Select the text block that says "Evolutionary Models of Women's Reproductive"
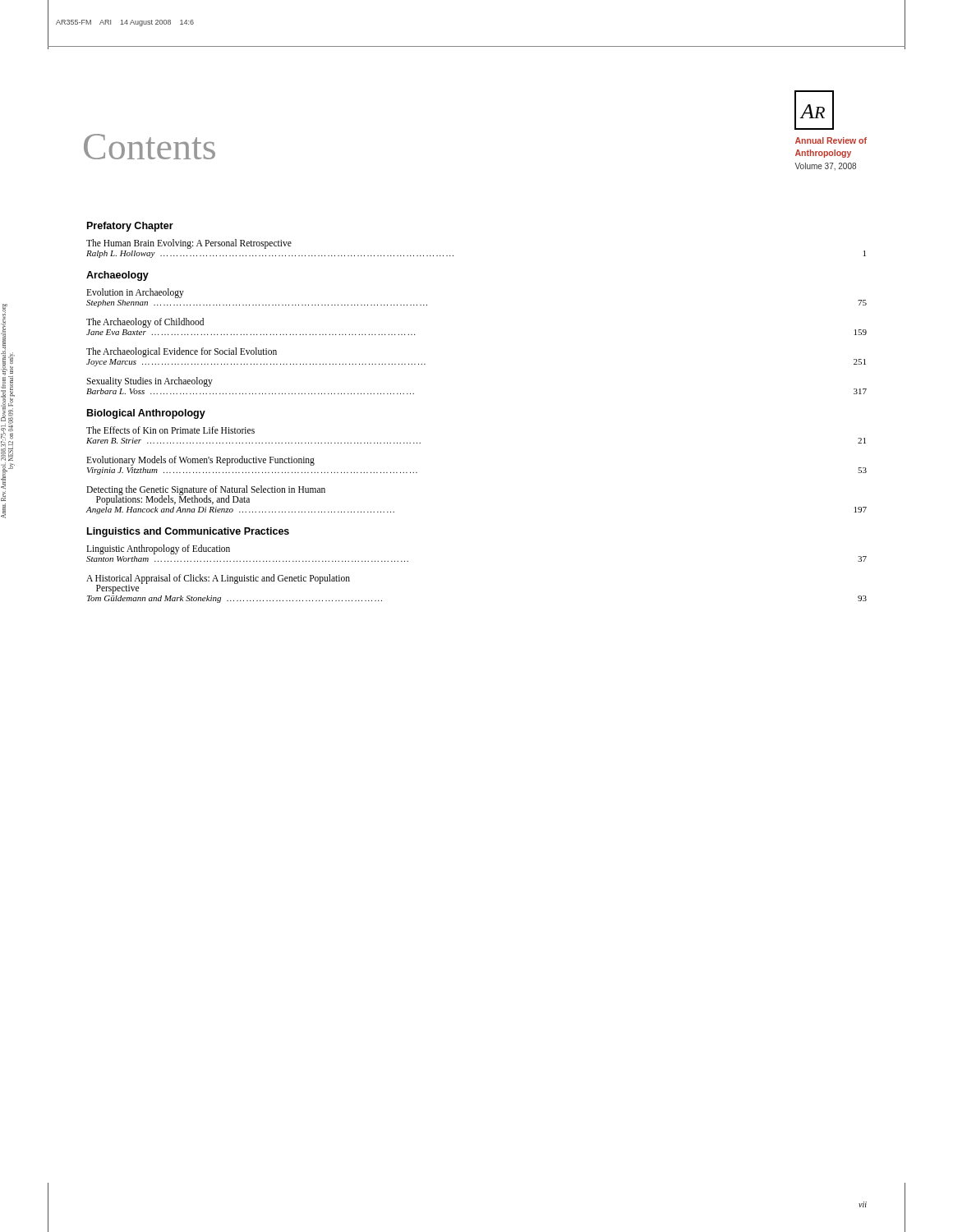953x1232 pixels. tap(200, 461)
